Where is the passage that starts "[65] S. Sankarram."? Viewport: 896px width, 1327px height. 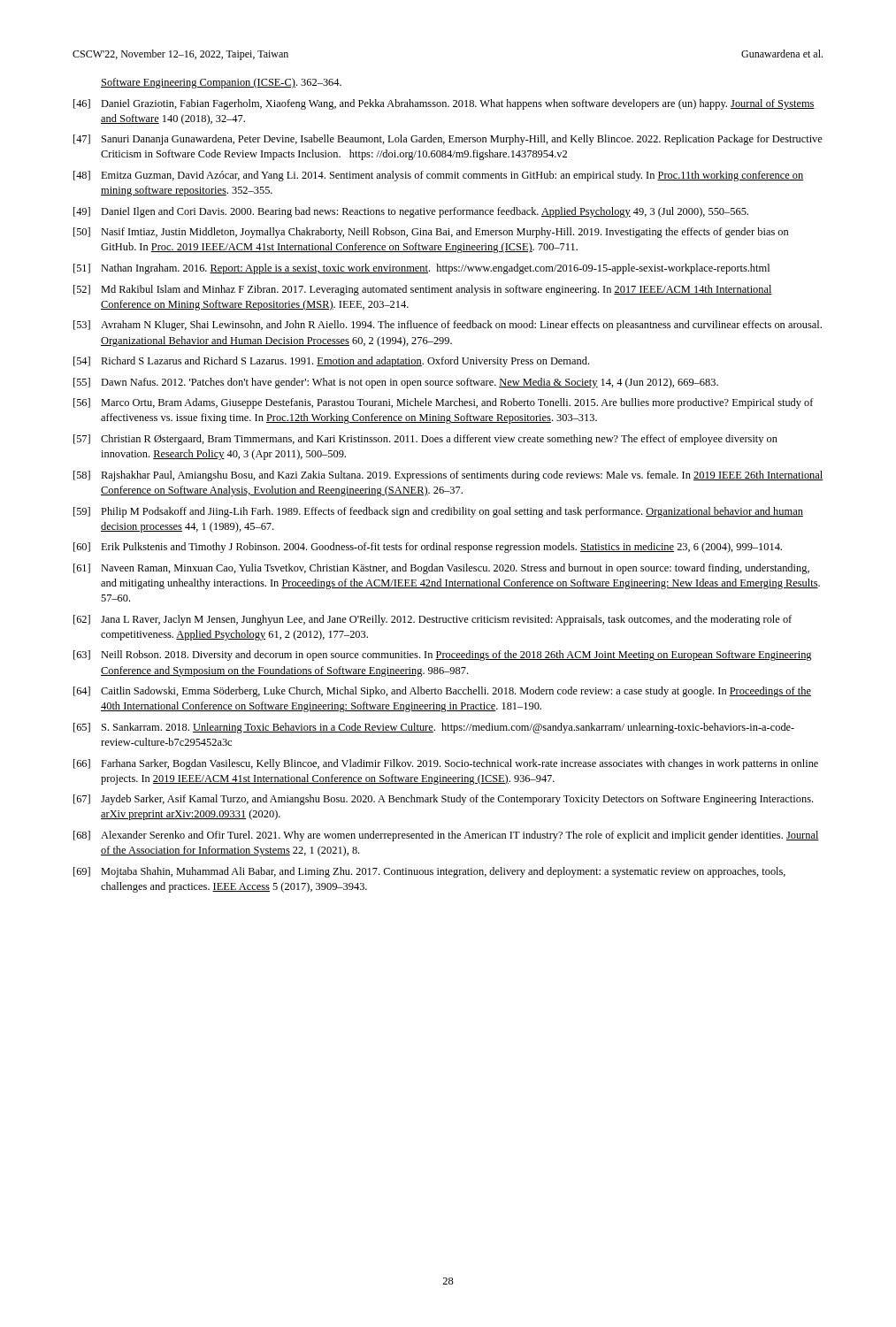[x=448, y=735]
